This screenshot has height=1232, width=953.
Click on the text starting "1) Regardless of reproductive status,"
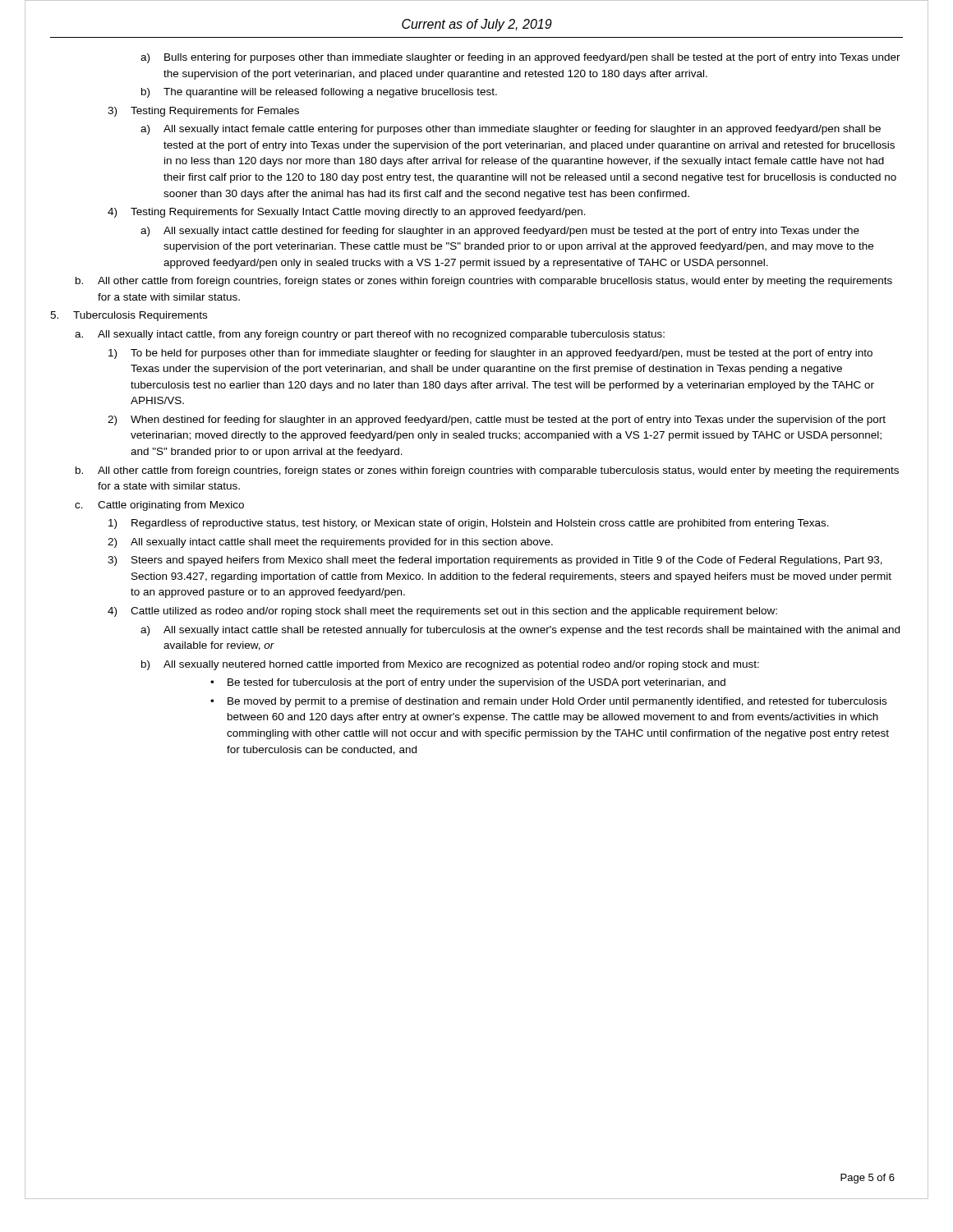[x=505, y=523]
